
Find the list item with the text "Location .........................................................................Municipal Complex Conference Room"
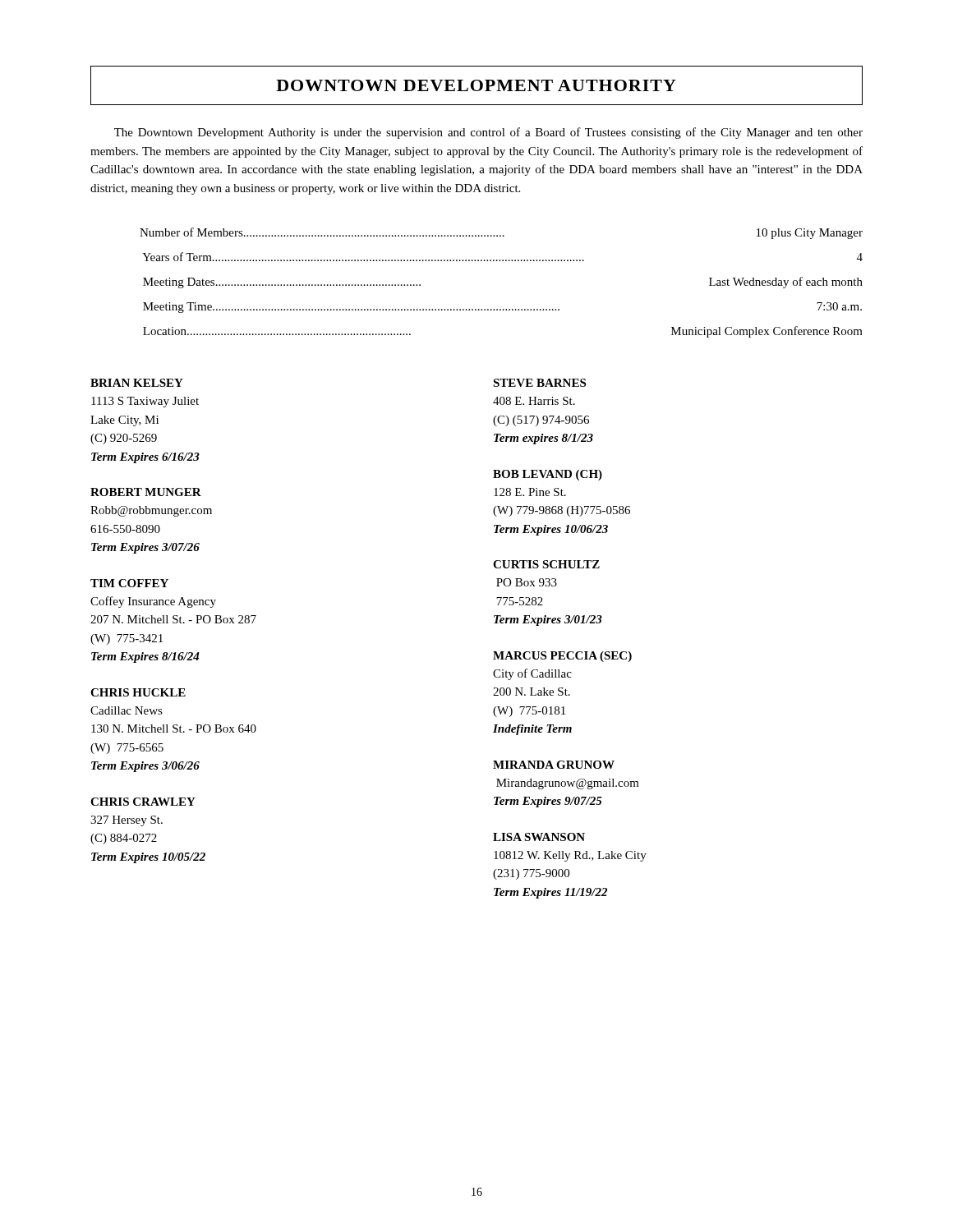click(168, 331)
